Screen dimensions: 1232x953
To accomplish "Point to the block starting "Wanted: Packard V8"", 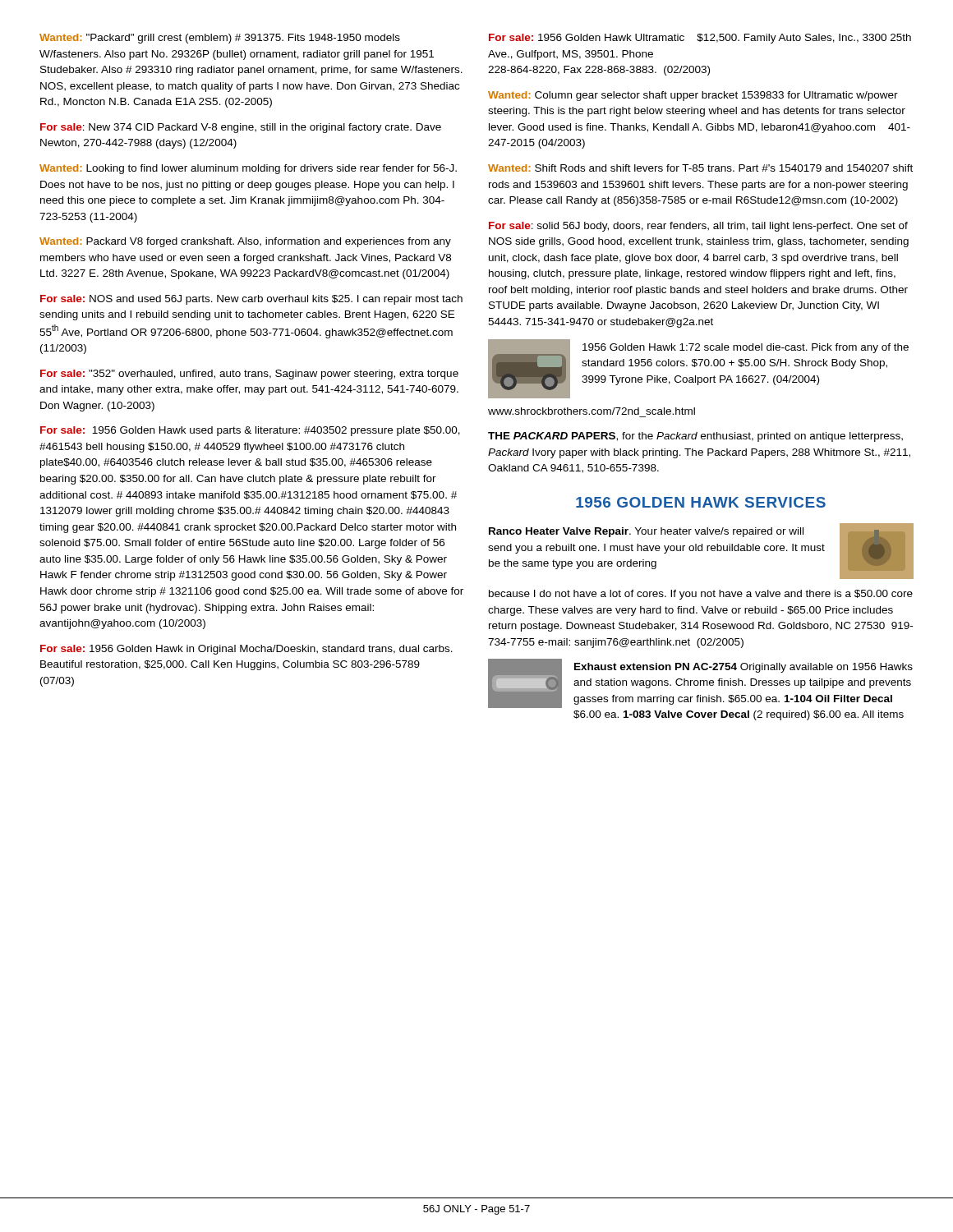I will tap(246, 257).
